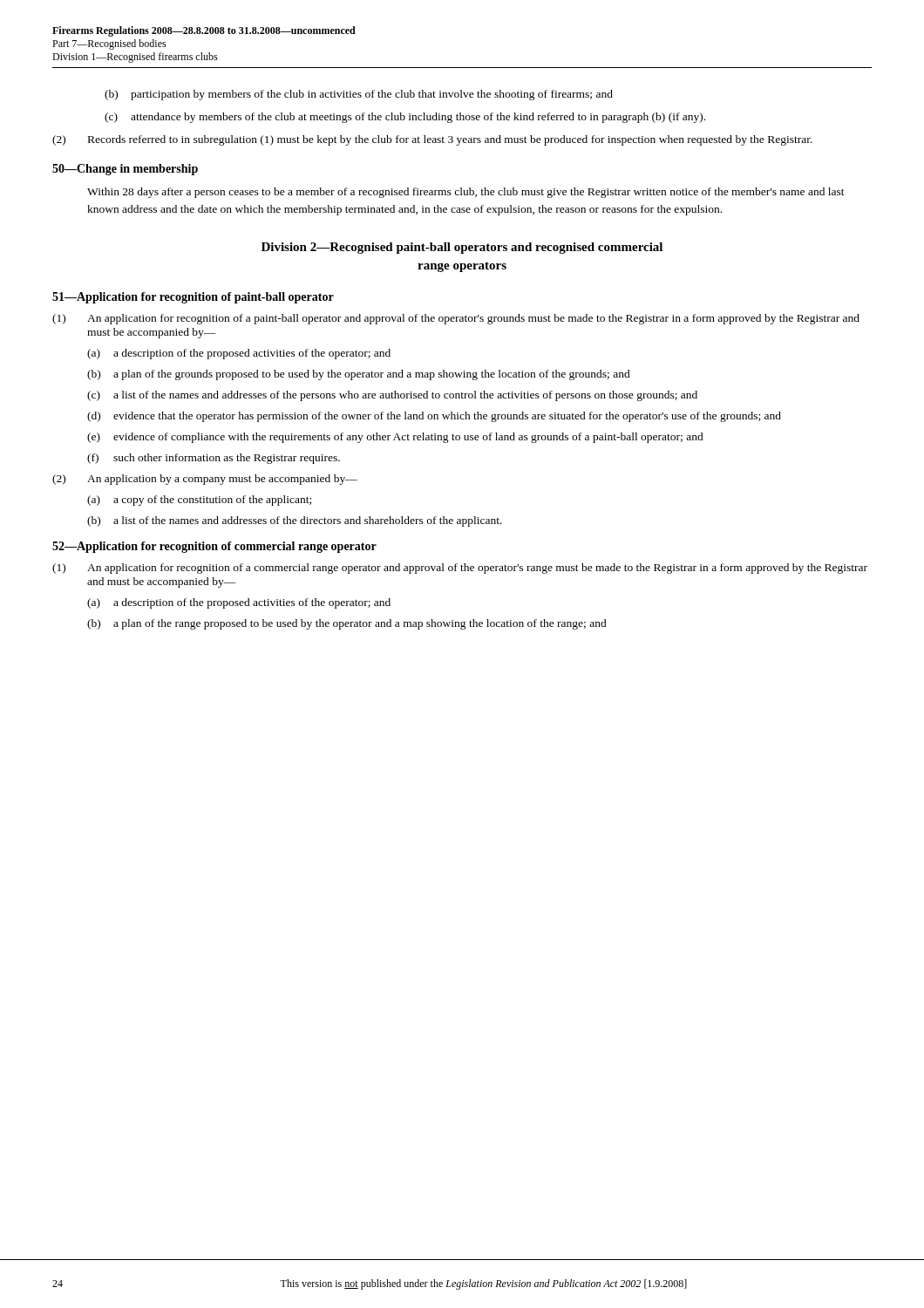Screen dimensions: 1308x924
Task: Select the block starting "(1) An application for recognition of a paint-ball"
Action: click(x=462, y=325)
